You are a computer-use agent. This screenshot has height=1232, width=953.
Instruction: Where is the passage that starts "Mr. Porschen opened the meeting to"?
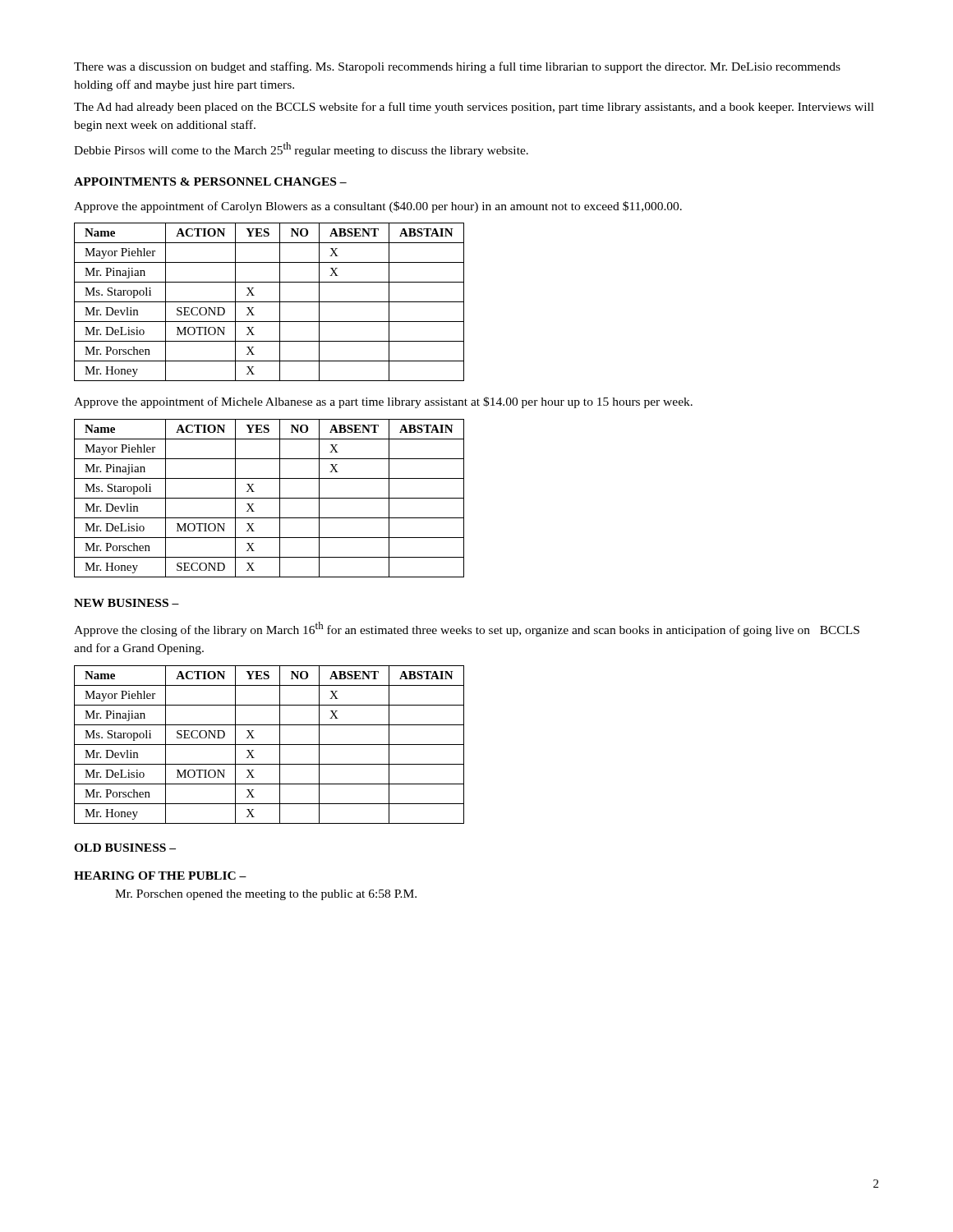[x=266, y=895]
